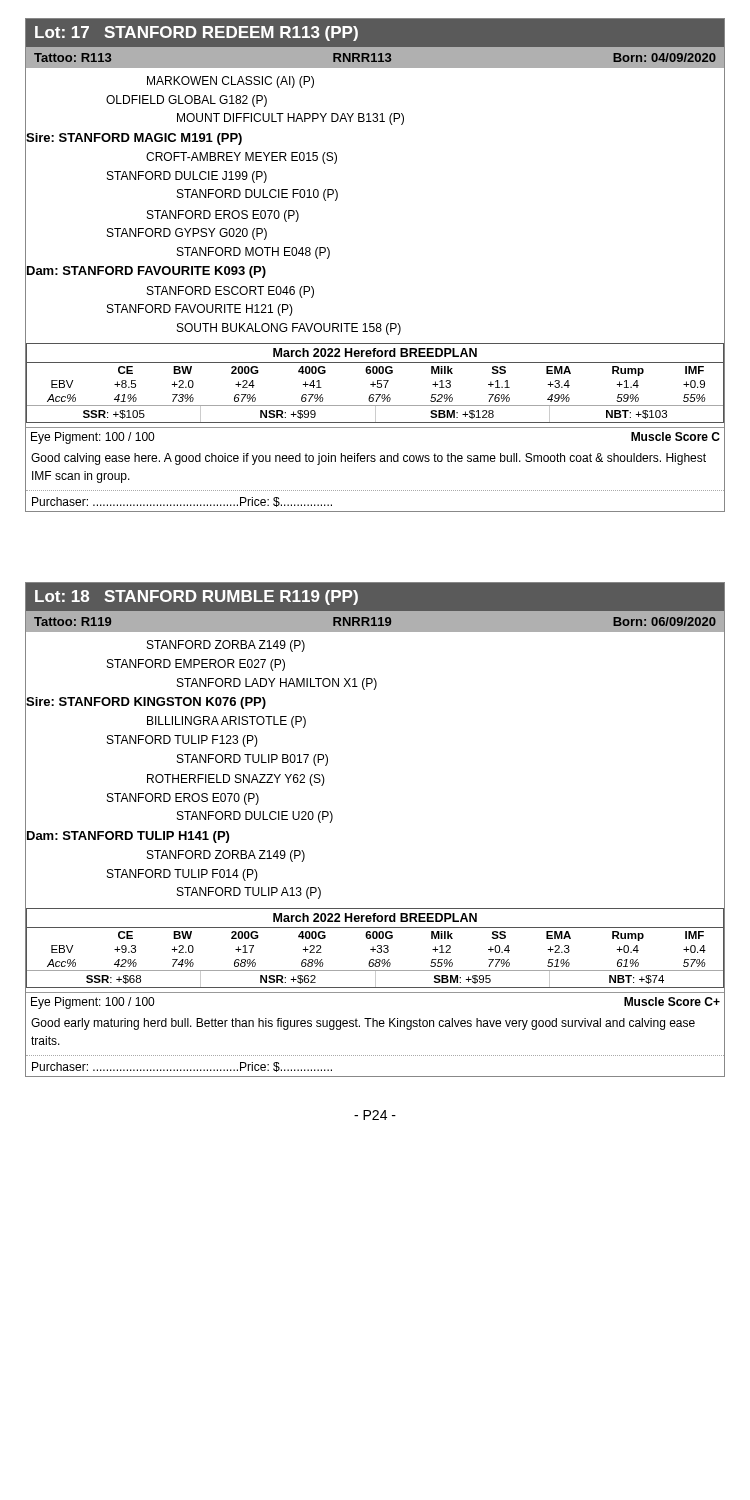Find the block on this page that starts "MARKOWEN CLASSIC (AI)"
Viewport: 750px width, 1500px height.
[230, 82]
